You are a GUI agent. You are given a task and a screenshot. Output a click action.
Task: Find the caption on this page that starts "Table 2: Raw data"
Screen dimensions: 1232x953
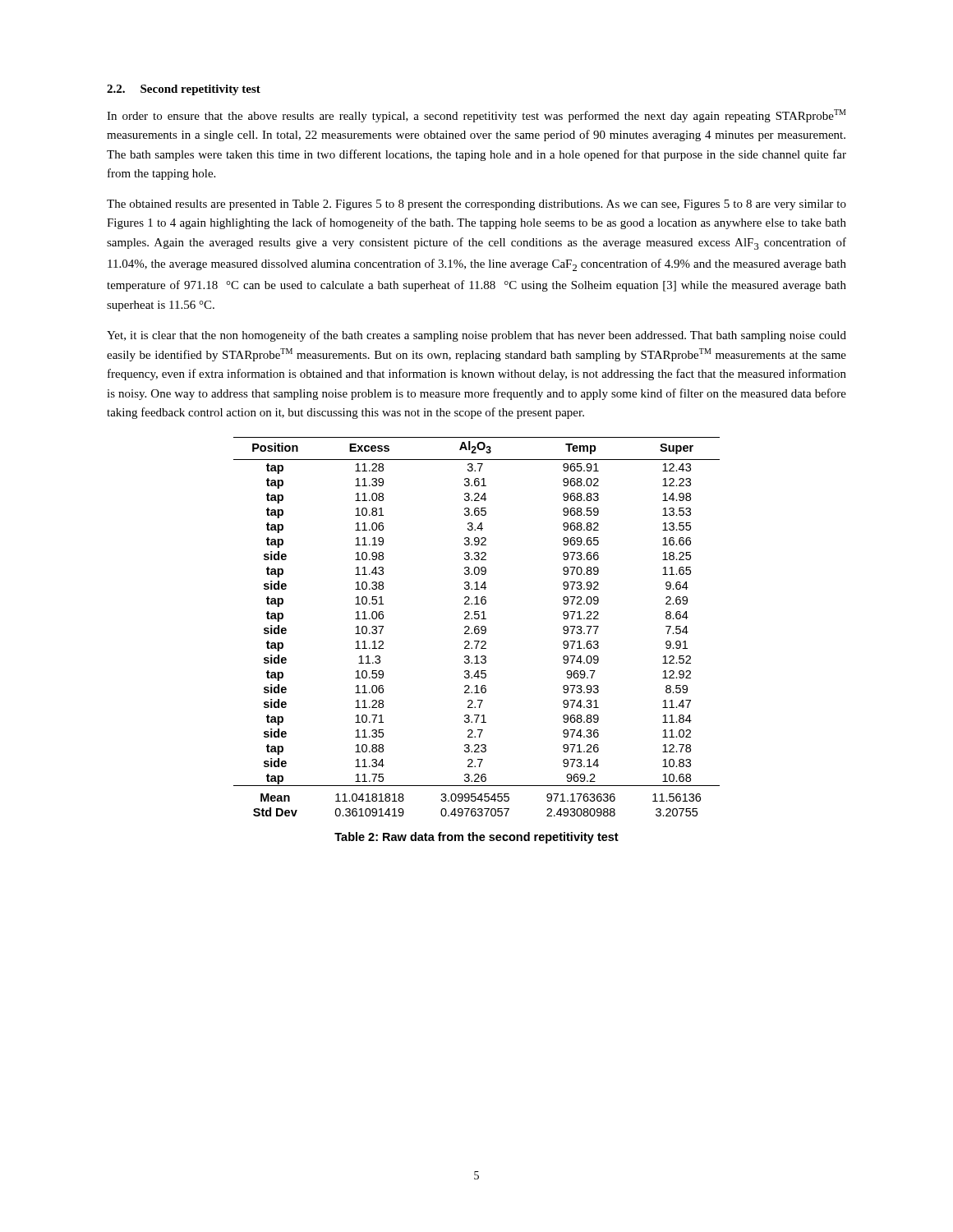tap(476, 837)
